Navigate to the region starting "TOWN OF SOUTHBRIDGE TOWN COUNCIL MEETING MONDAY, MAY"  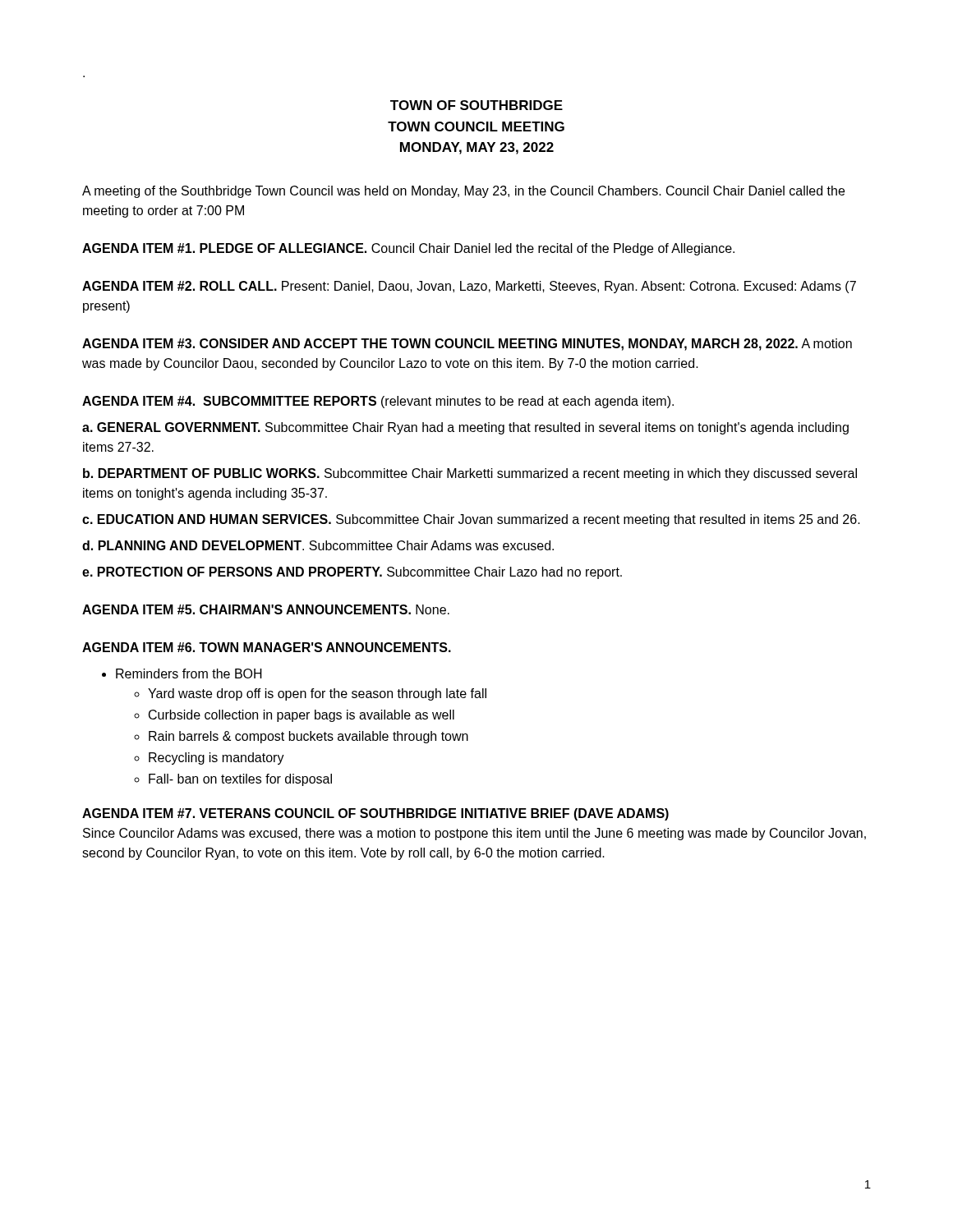click(x=476, y=126)
